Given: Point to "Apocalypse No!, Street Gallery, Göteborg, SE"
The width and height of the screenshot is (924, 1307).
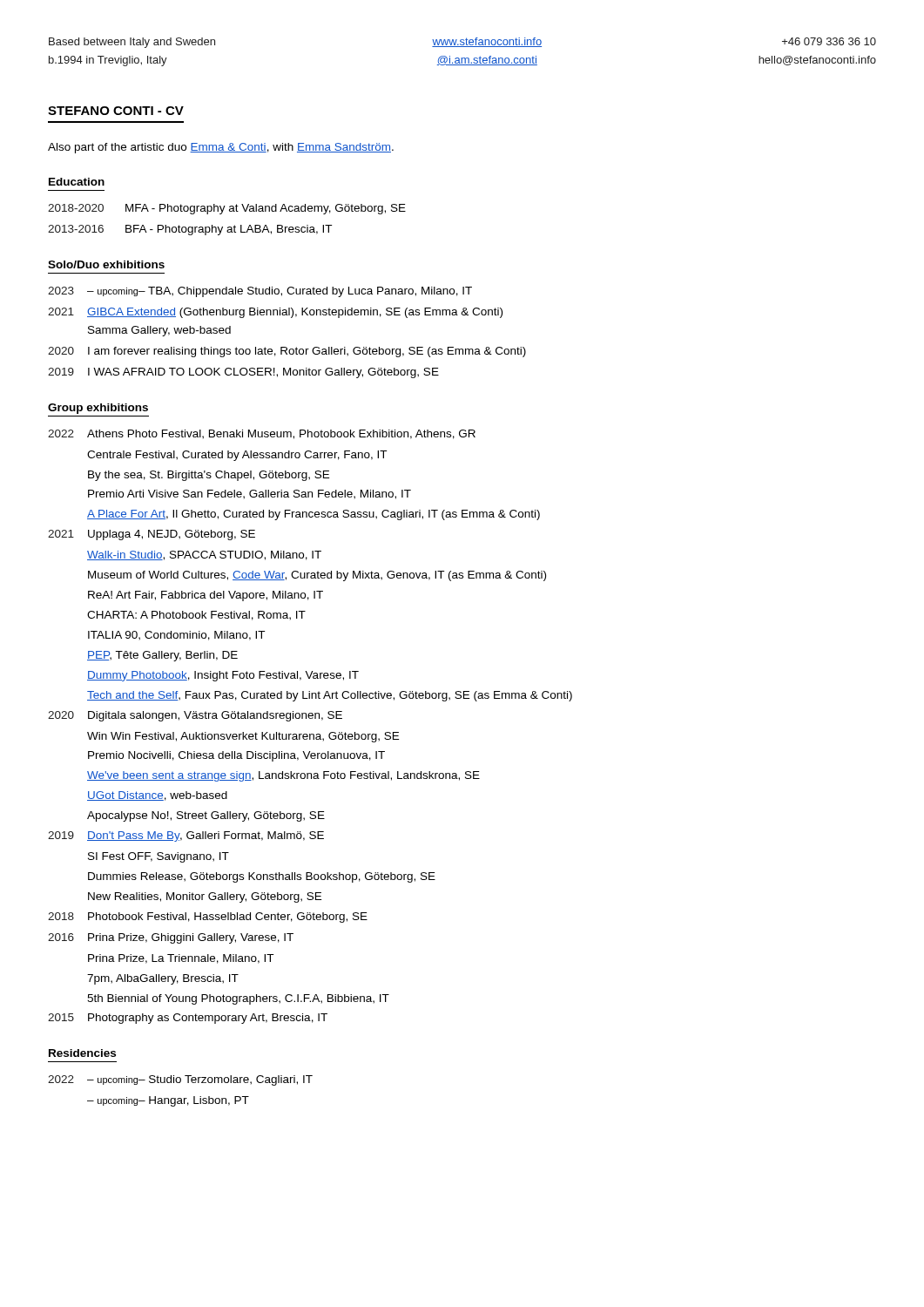Looking at the screenshot, I should (206, 815).
